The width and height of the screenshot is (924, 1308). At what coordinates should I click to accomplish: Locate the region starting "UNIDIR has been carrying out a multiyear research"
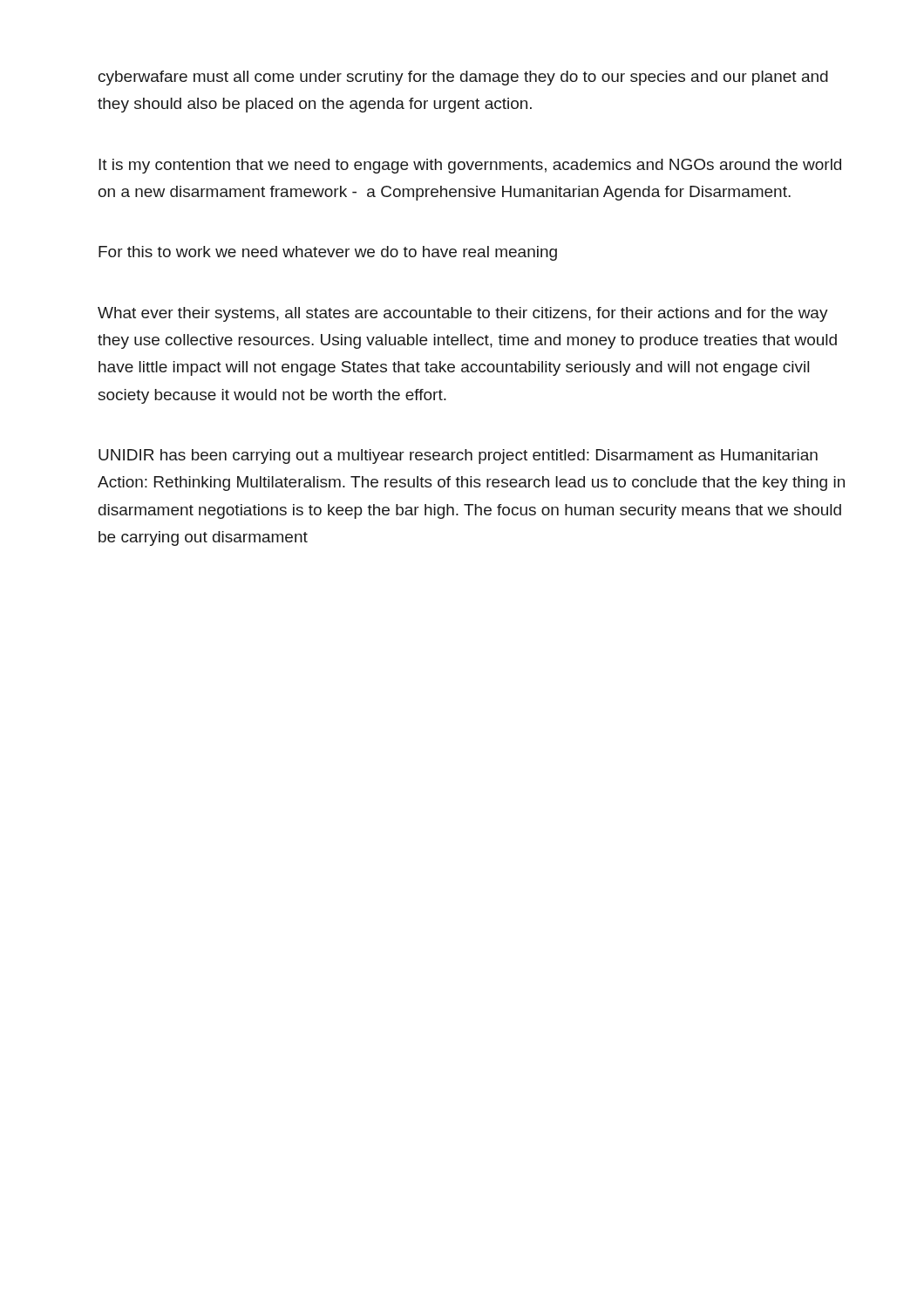[472, 496]
